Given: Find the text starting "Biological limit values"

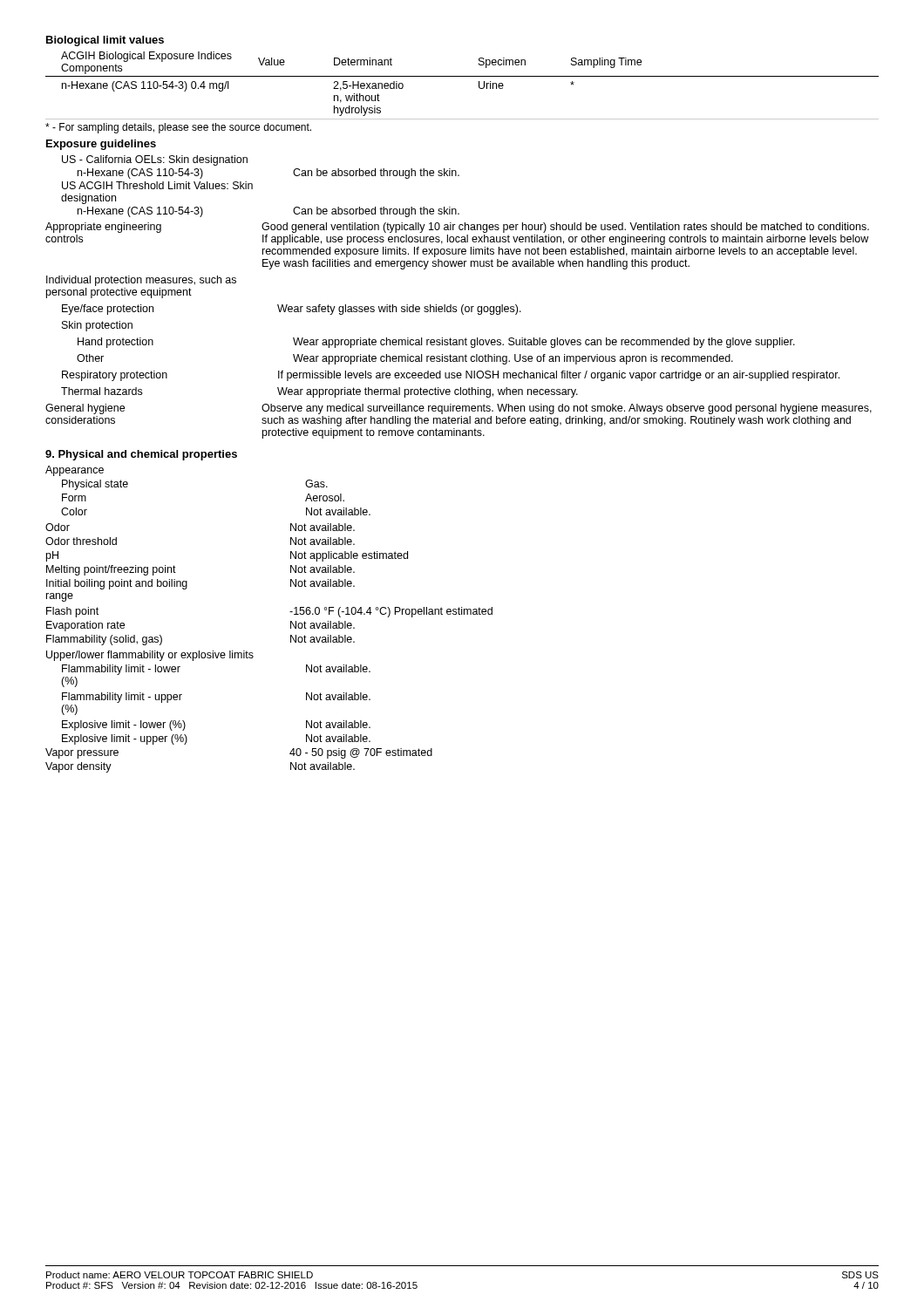Looking at the screenshot, I should tap(105, 40).
